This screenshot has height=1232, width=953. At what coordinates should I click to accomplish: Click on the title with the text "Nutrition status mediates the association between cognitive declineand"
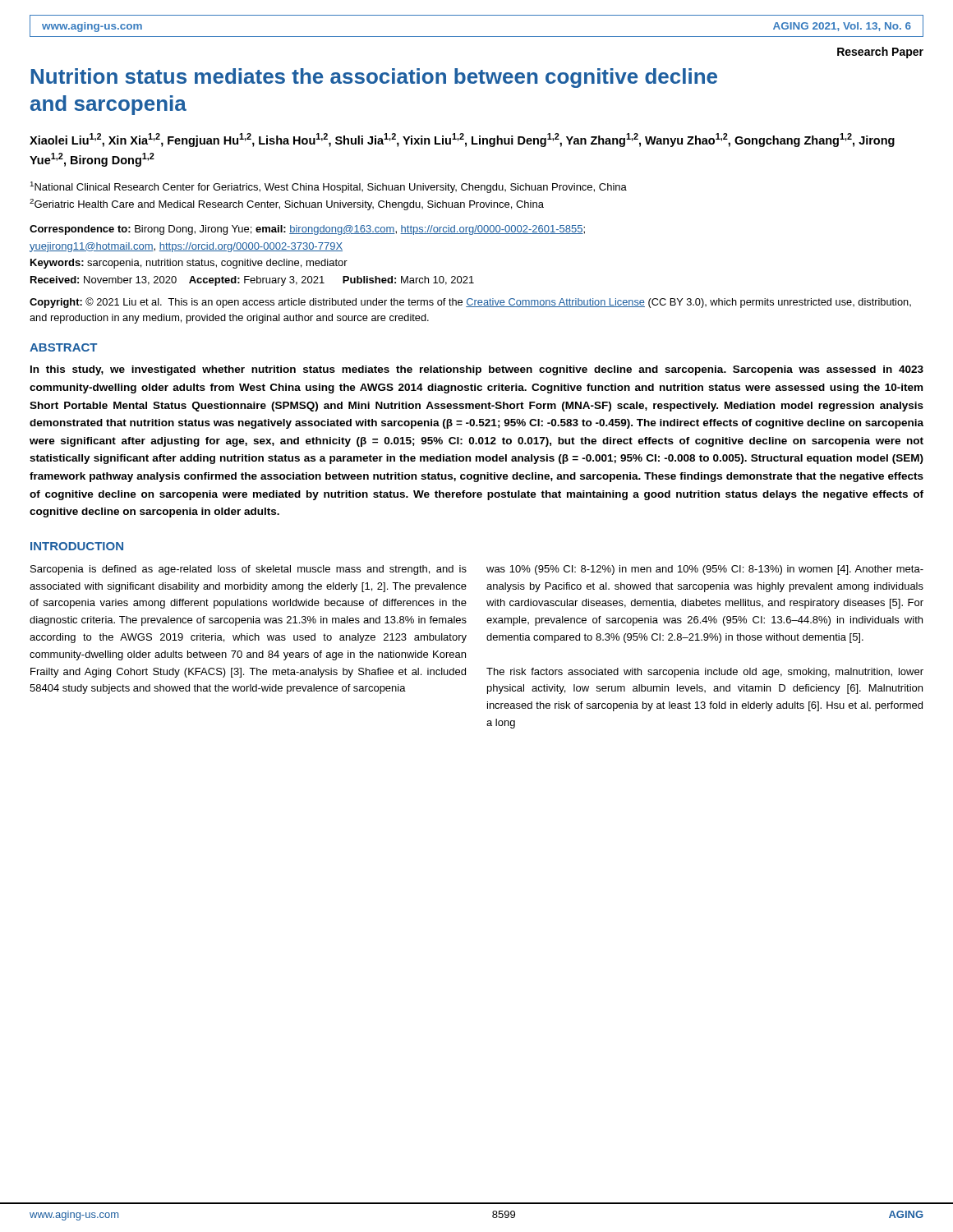click(x=476, y=90)
